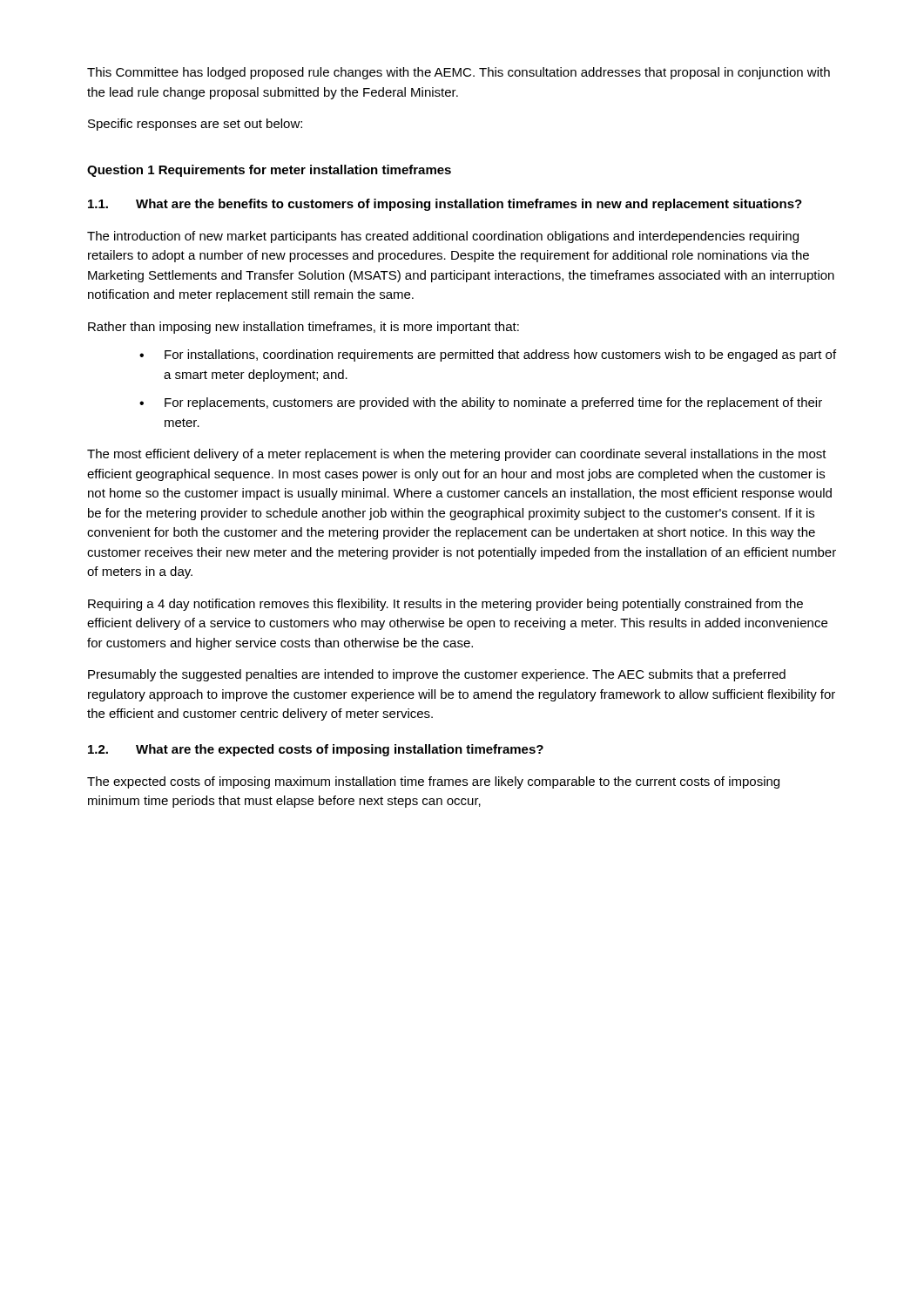The width and height of the screenshot is (924, 1307).
Task: Select the region starting "• For installations, coordination requirements are permitted that"
Action: point(488,365)
